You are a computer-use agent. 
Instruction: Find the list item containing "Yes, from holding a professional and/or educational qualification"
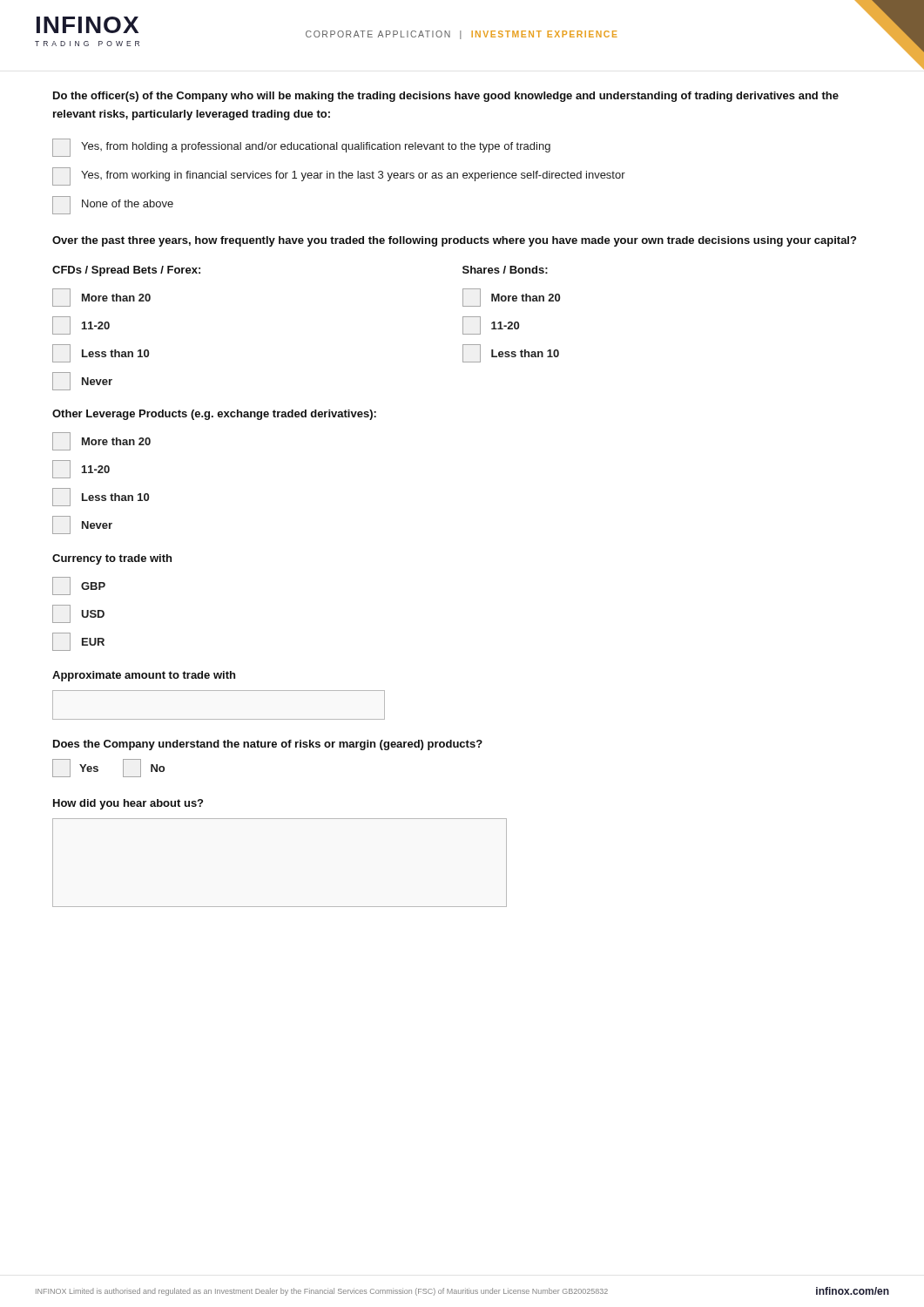[302, 147]
